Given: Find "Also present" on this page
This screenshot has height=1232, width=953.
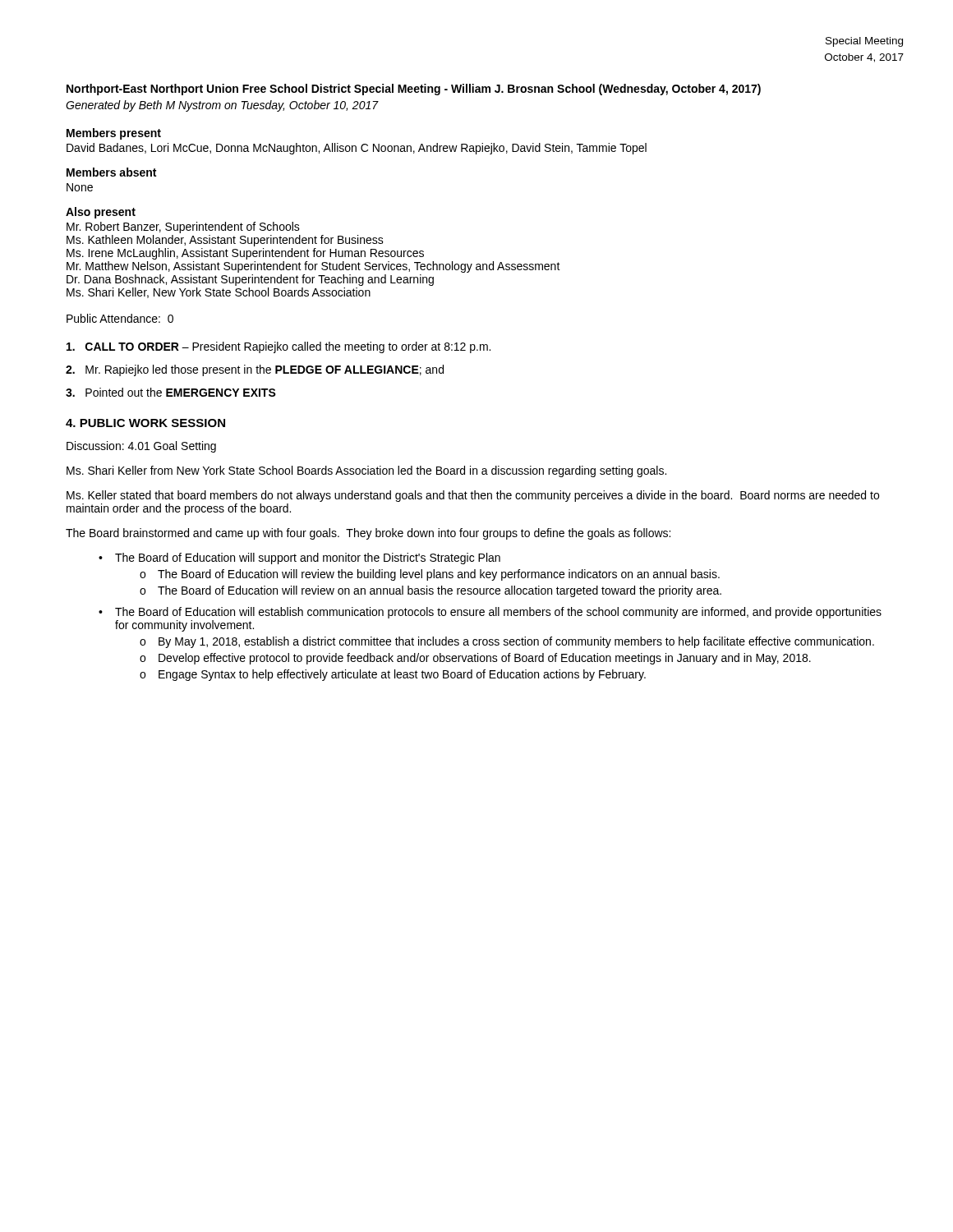Looking at the screenshot, I should (101, 212).
